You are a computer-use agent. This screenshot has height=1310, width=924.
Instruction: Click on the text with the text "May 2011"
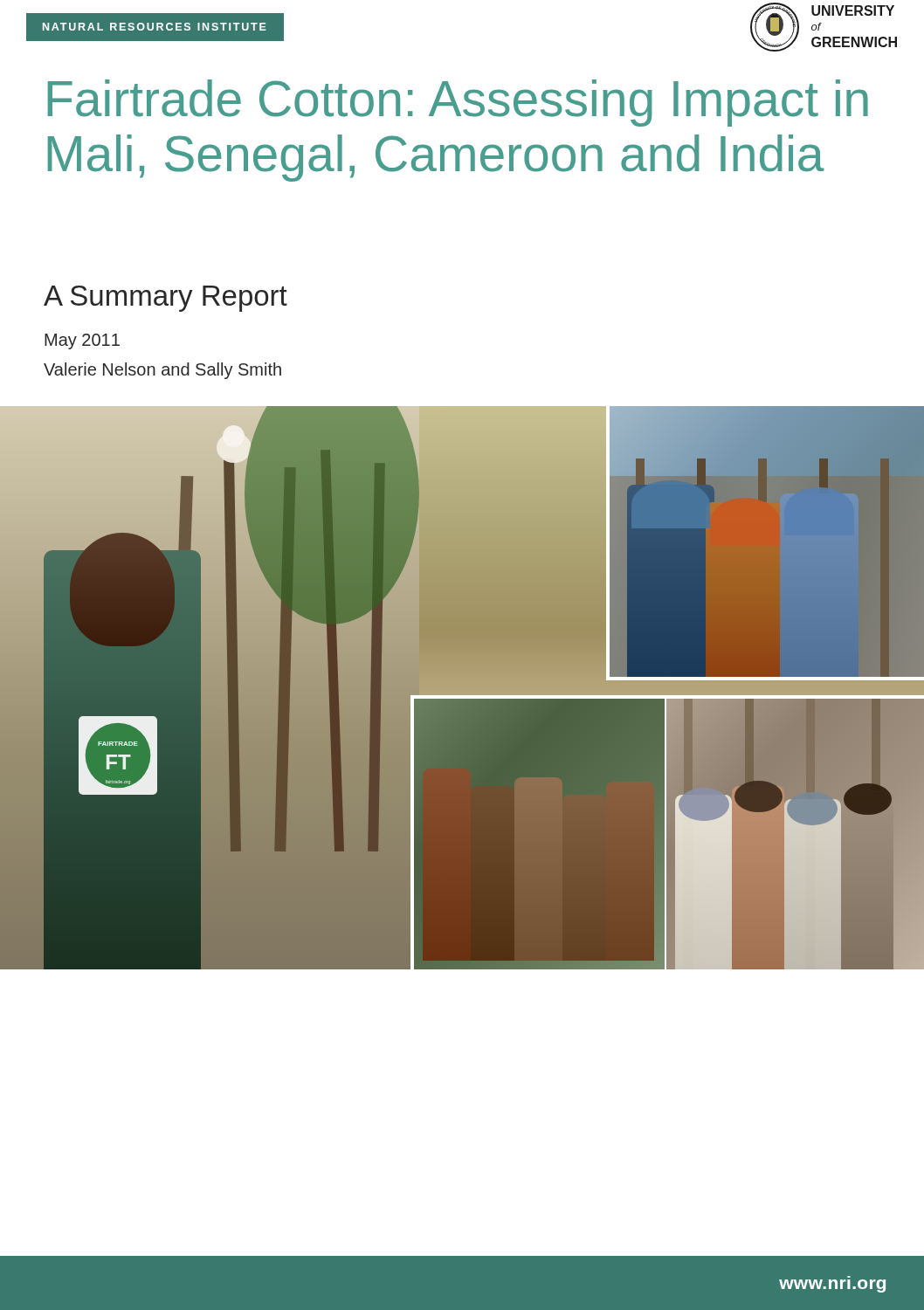[x=82, y=340]
